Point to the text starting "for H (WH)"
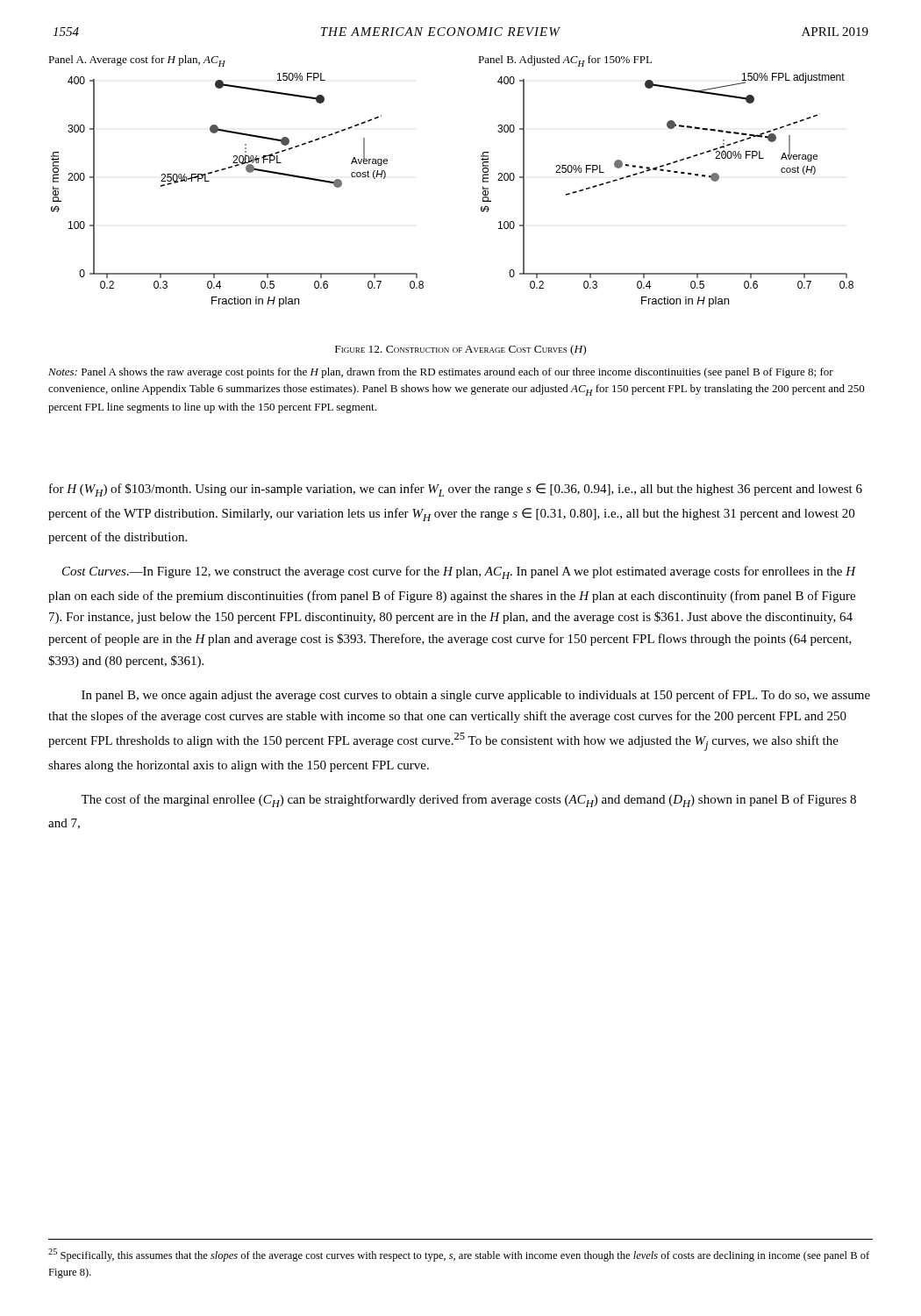 460,513
